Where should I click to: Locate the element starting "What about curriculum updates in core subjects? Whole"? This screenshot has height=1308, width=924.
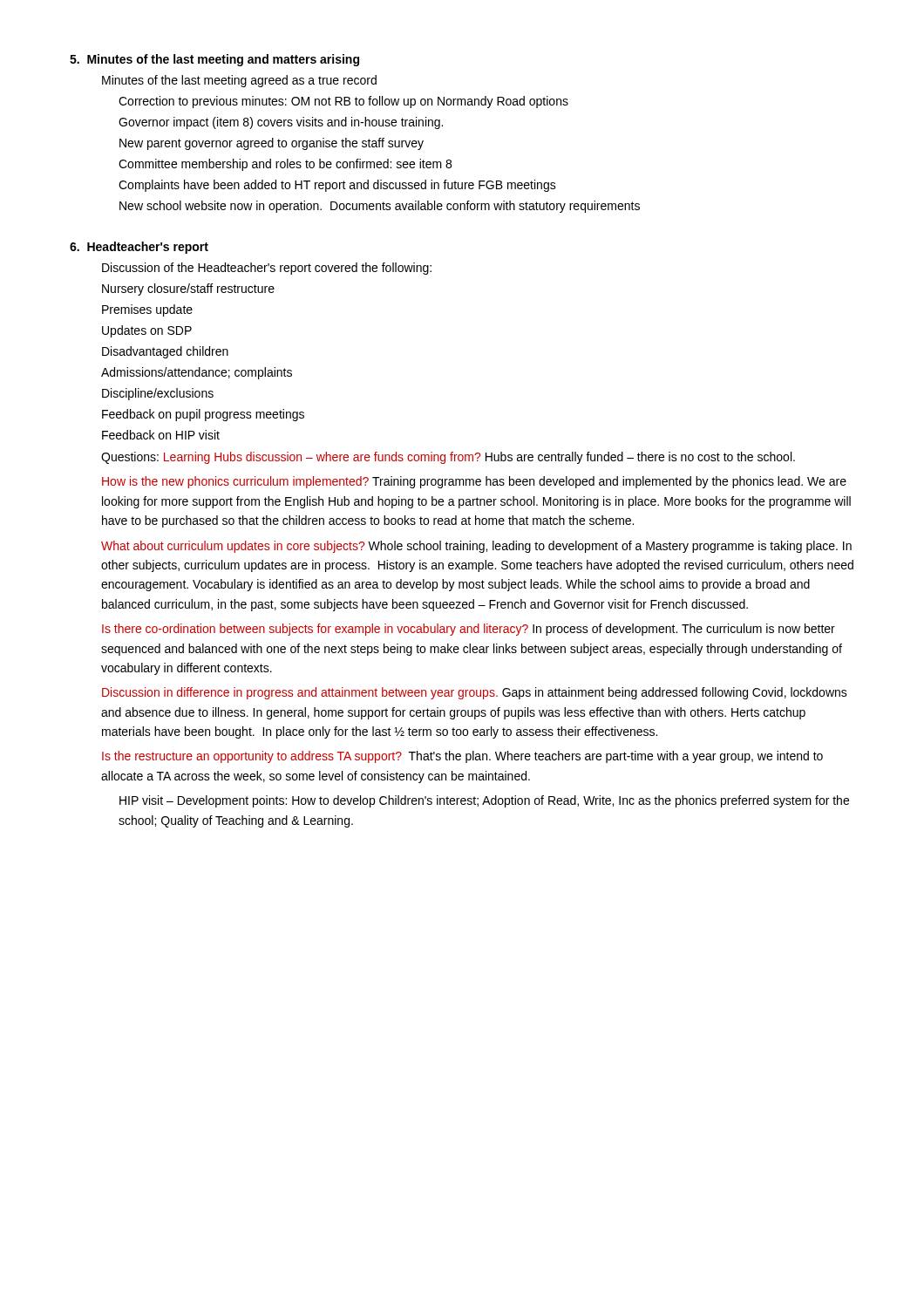point(478,575)
